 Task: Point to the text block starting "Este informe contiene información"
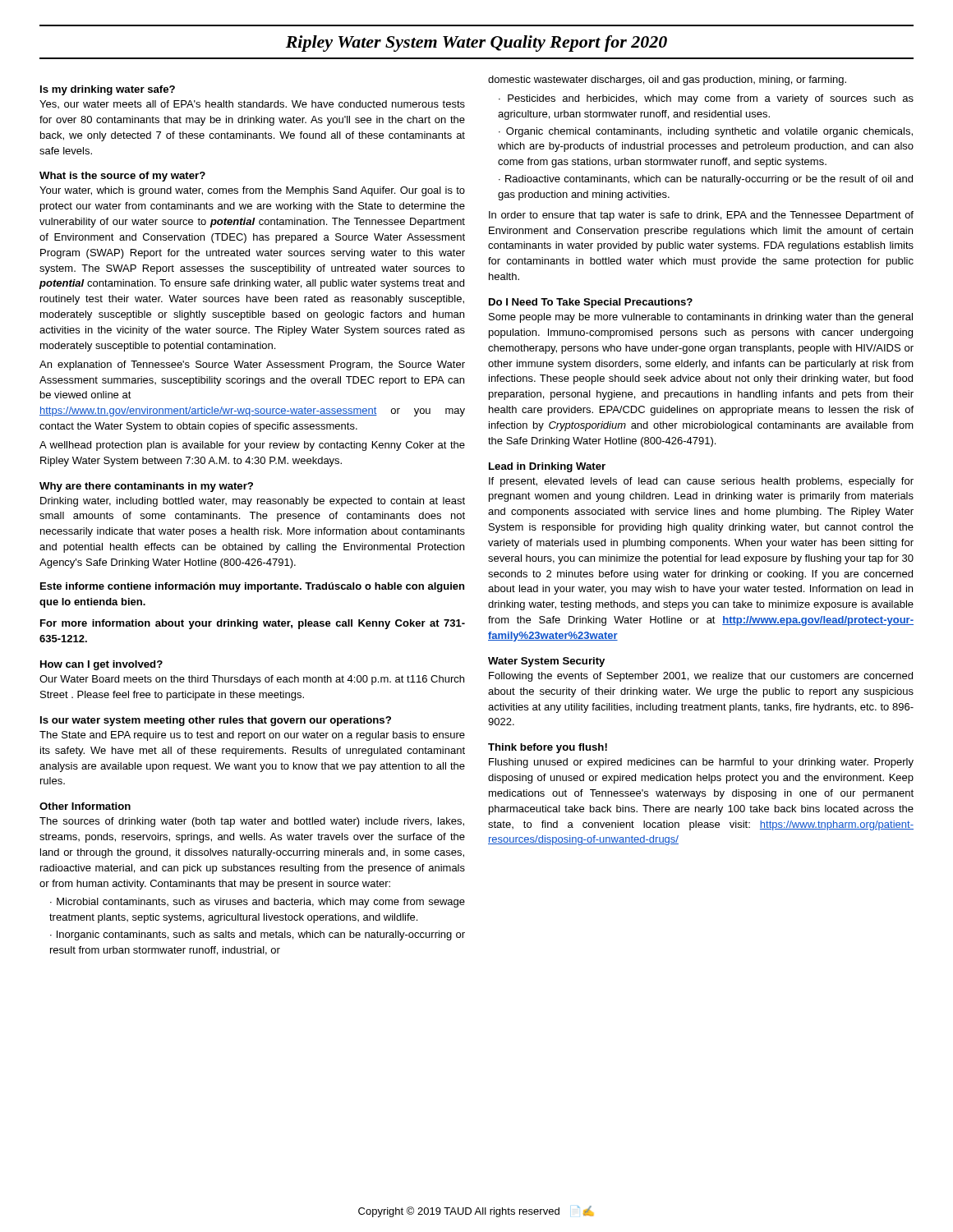252,594
